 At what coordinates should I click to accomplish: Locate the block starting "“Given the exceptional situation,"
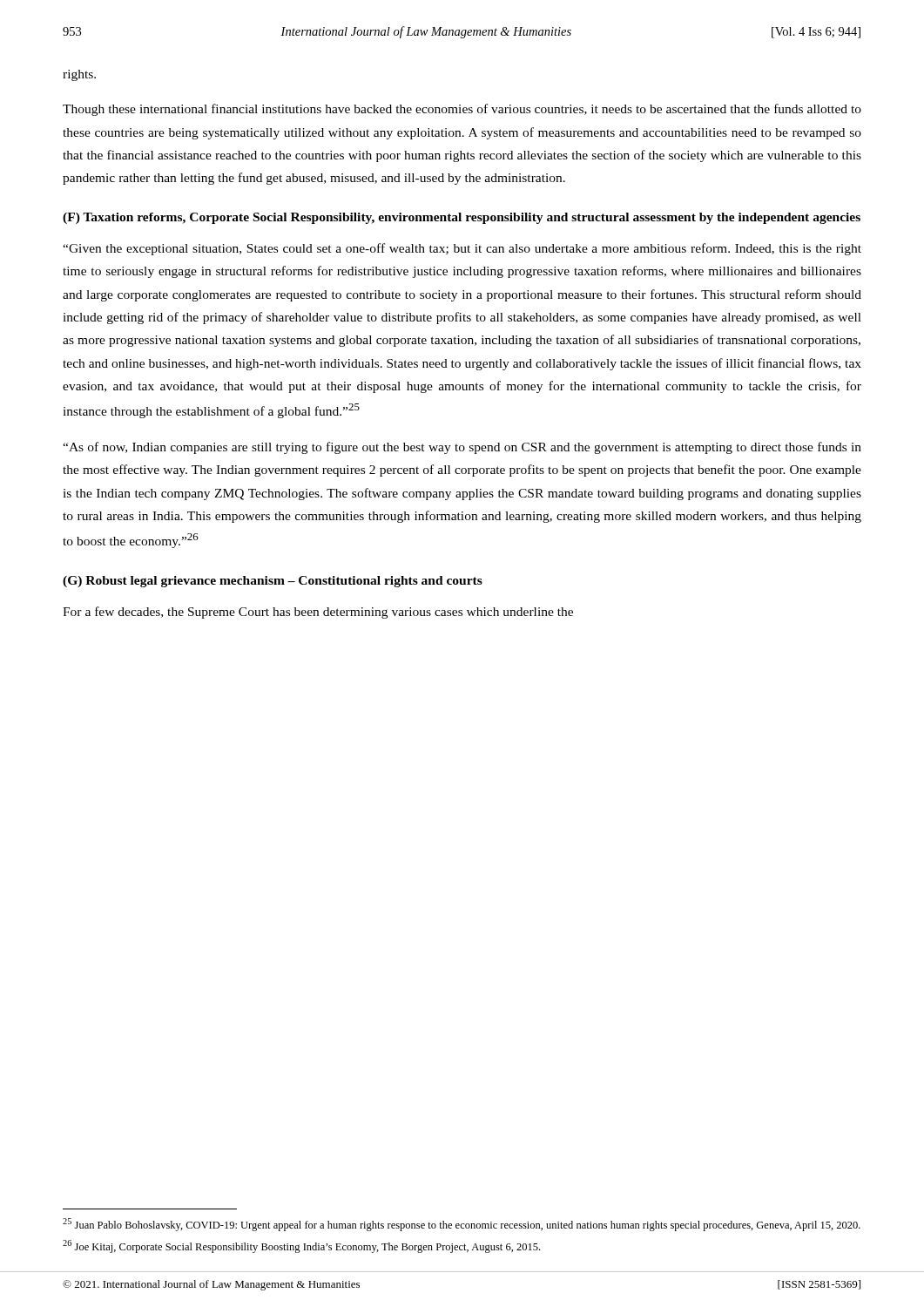(462, 330)
